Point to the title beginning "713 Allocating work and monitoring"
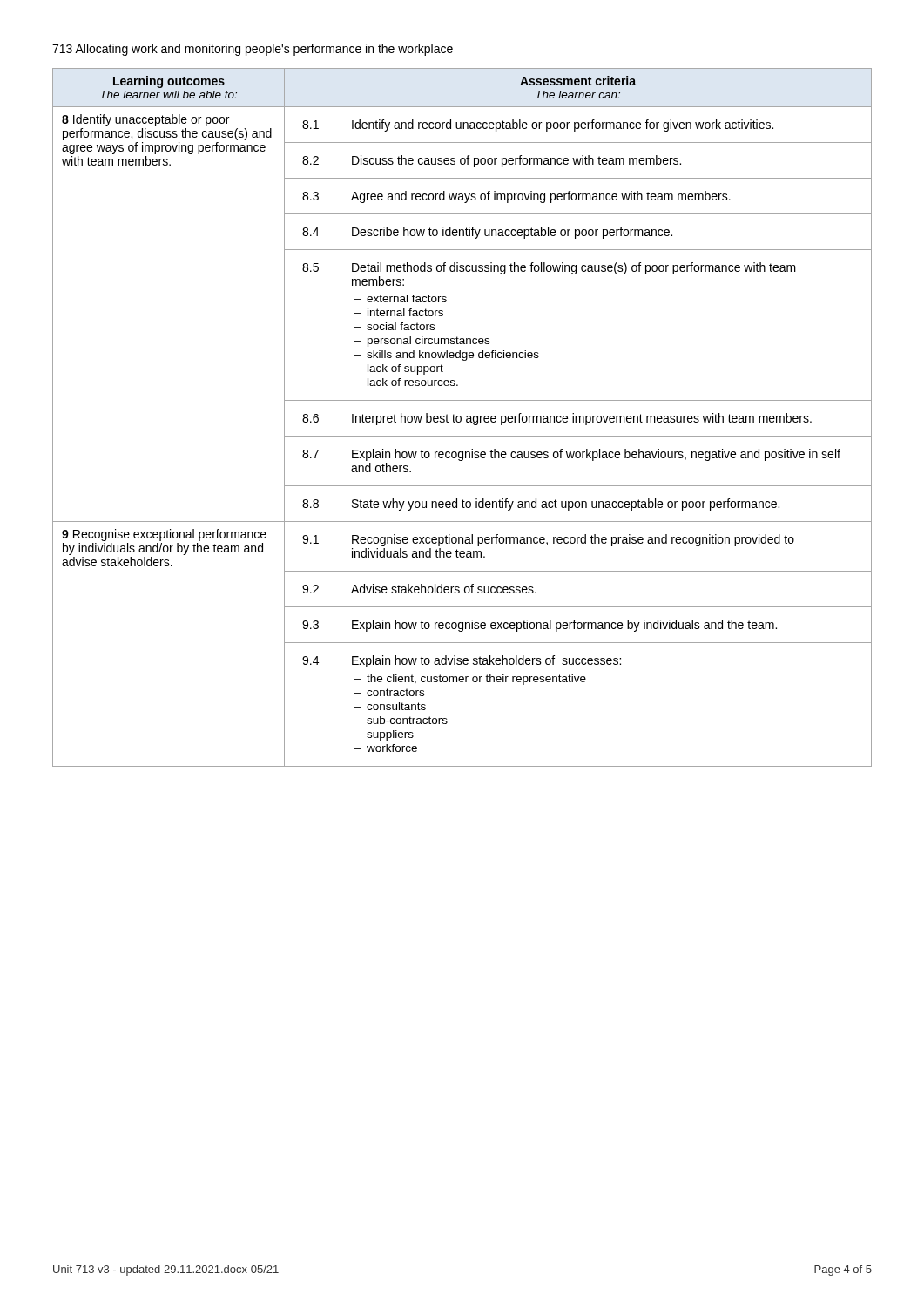 (x=253, y=49)
